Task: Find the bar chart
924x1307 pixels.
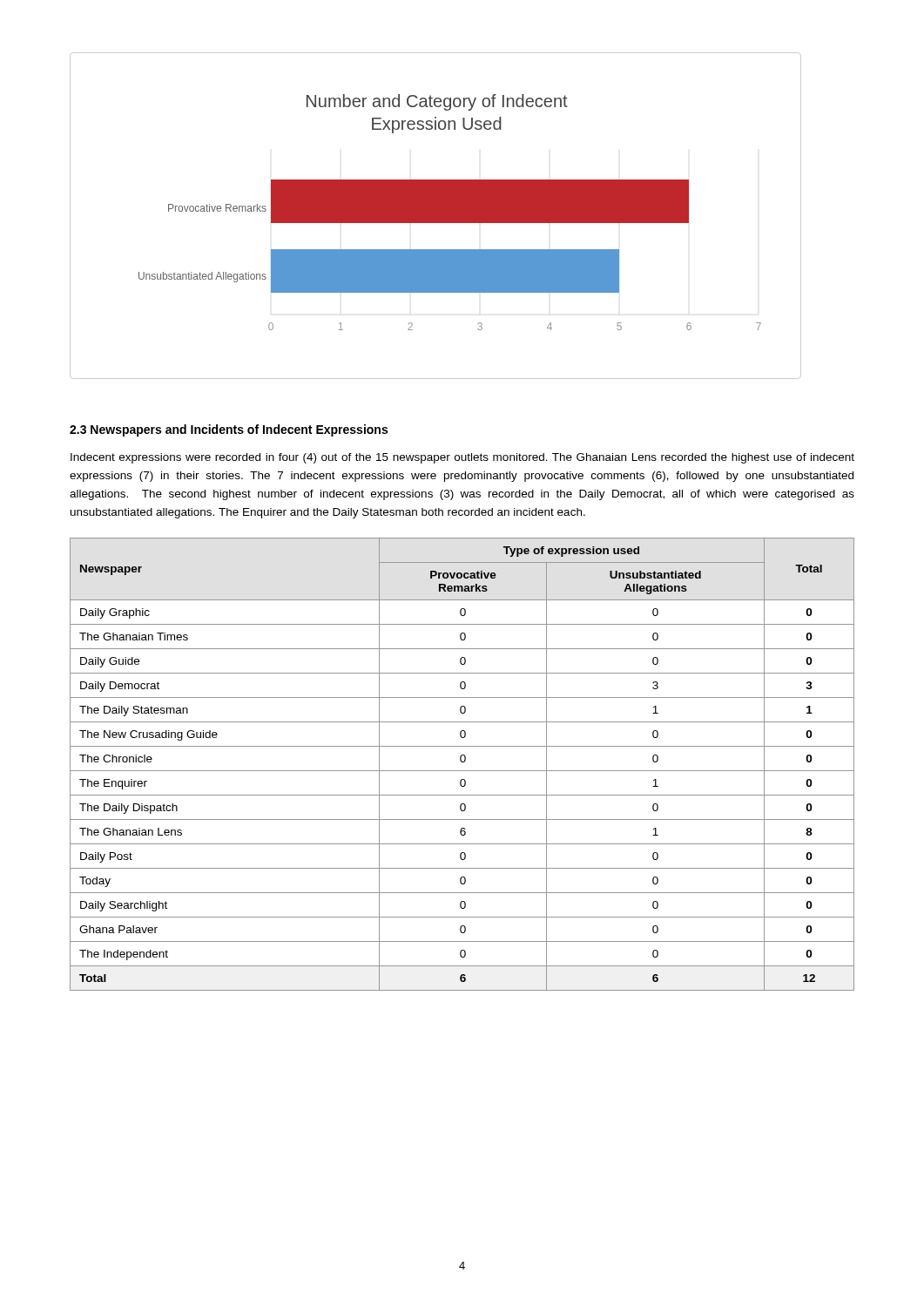Action: 435,216
